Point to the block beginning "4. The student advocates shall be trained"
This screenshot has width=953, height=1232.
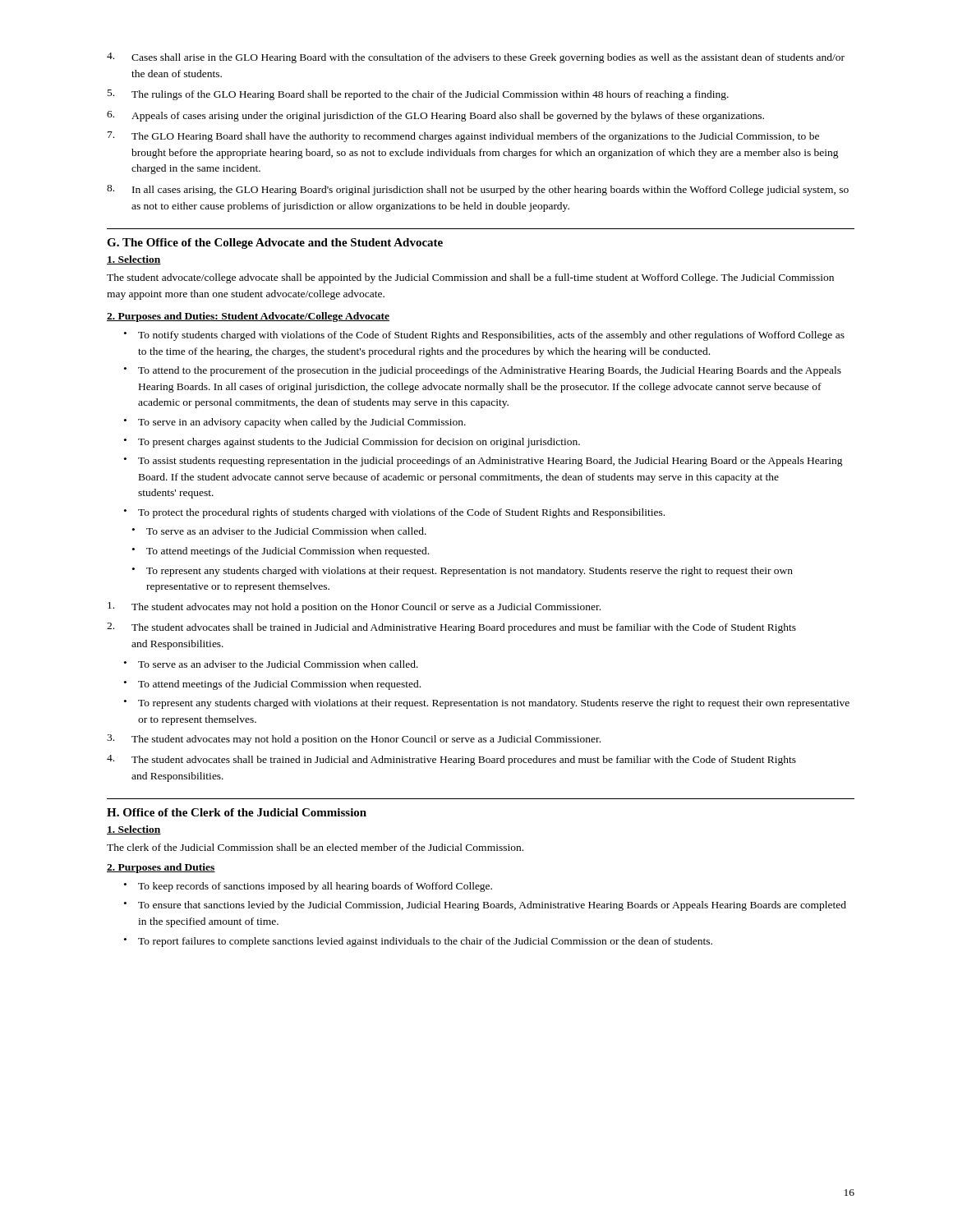pos(481,768)
